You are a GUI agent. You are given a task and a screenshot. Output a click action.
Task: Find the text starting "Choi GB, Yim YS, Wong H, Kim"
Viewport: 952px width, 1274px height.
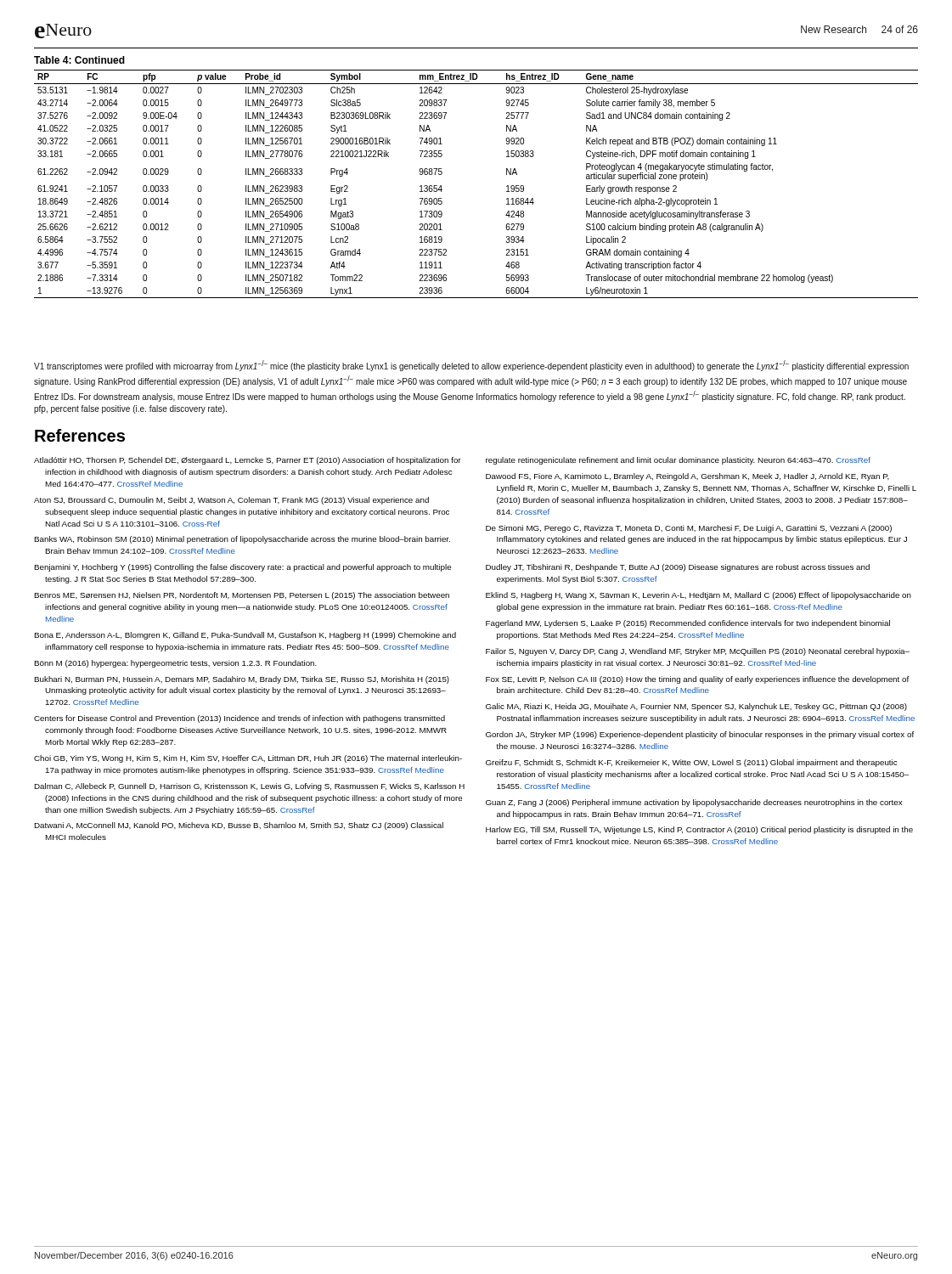pos(248,764)
